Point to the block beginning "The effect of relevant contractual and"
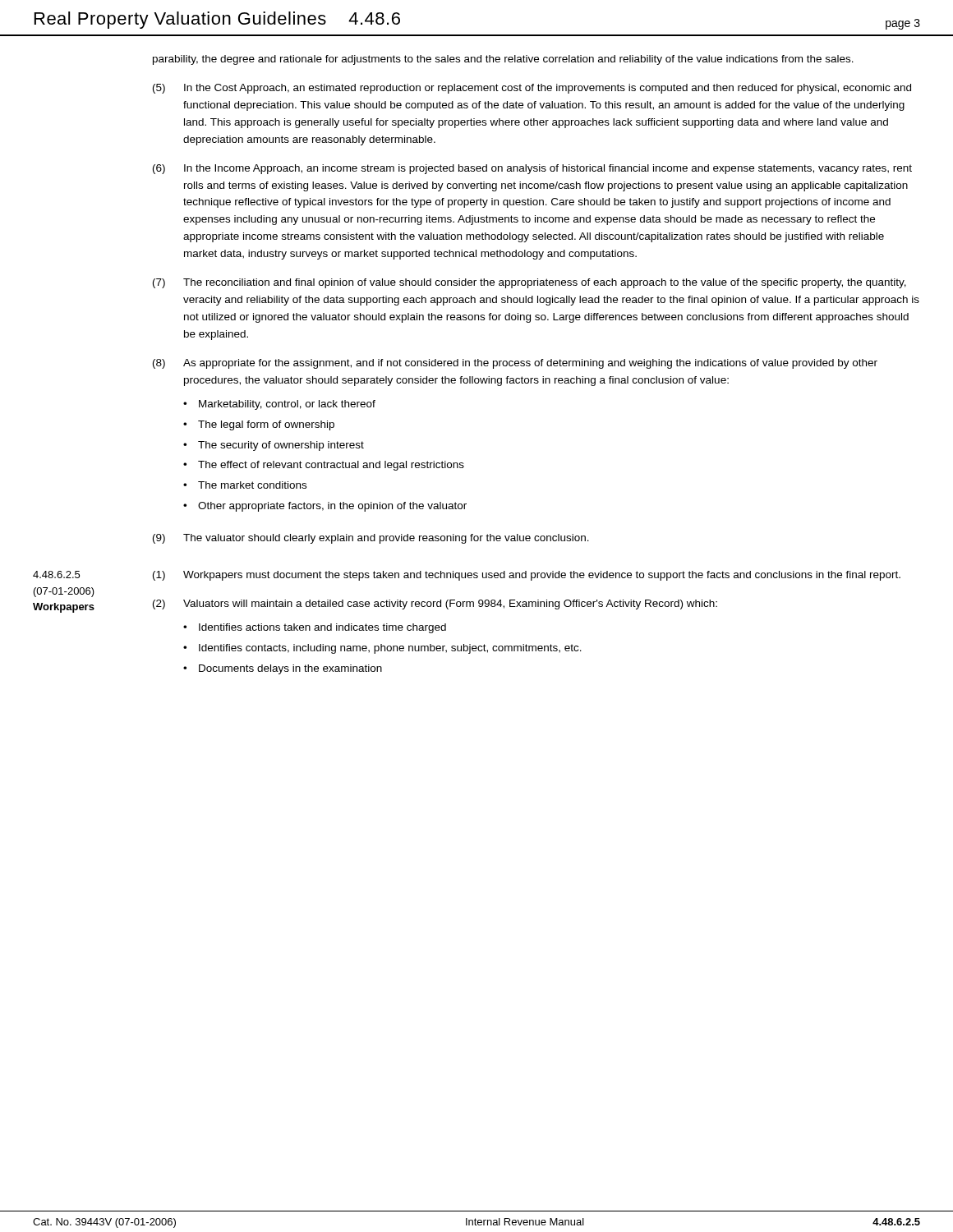This screenshot has height=1232, width=953. pyautogui.click(x=331, y=465)
